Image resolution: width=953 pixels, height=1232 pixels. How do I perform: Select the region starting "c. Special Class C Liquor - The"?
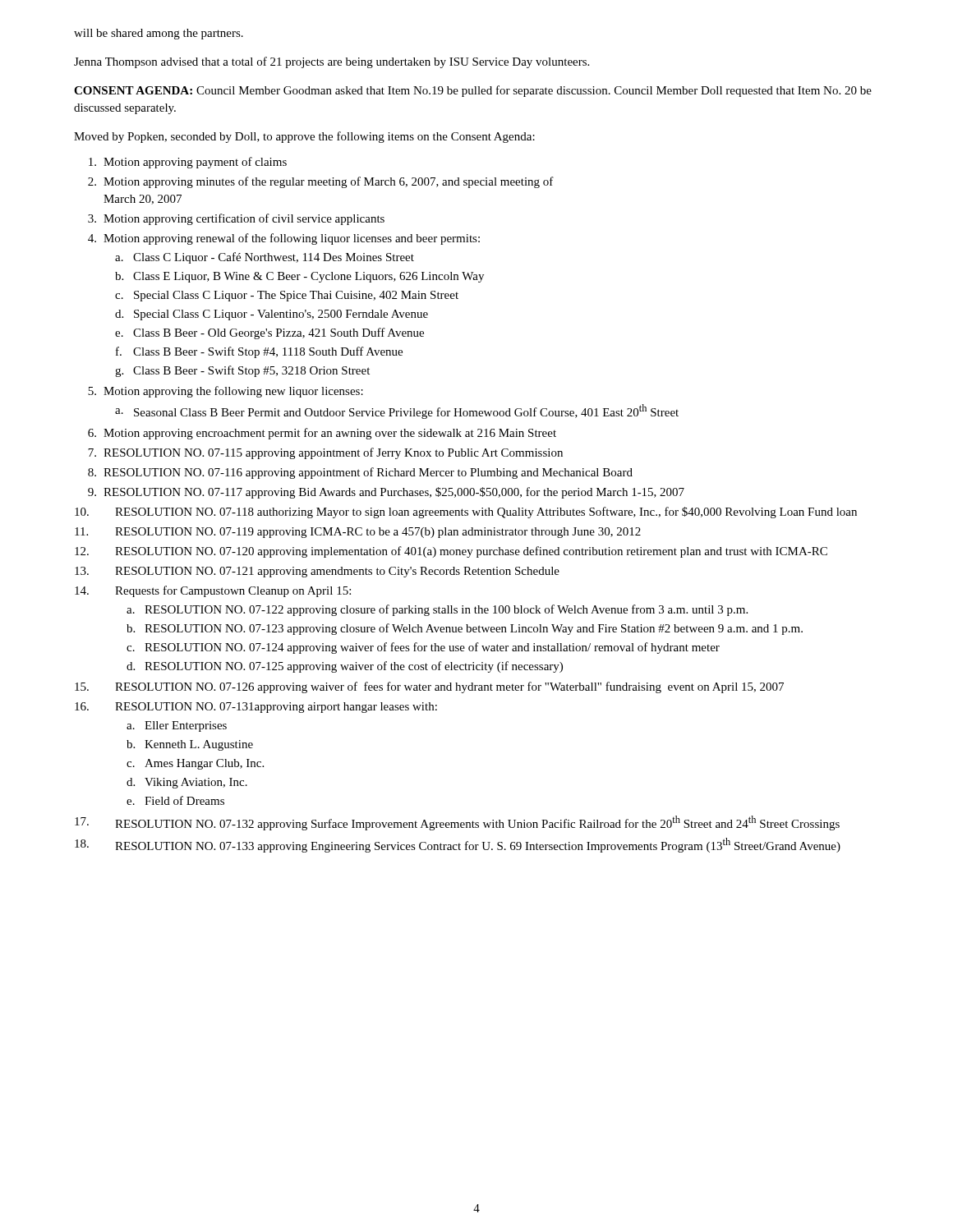287,295
